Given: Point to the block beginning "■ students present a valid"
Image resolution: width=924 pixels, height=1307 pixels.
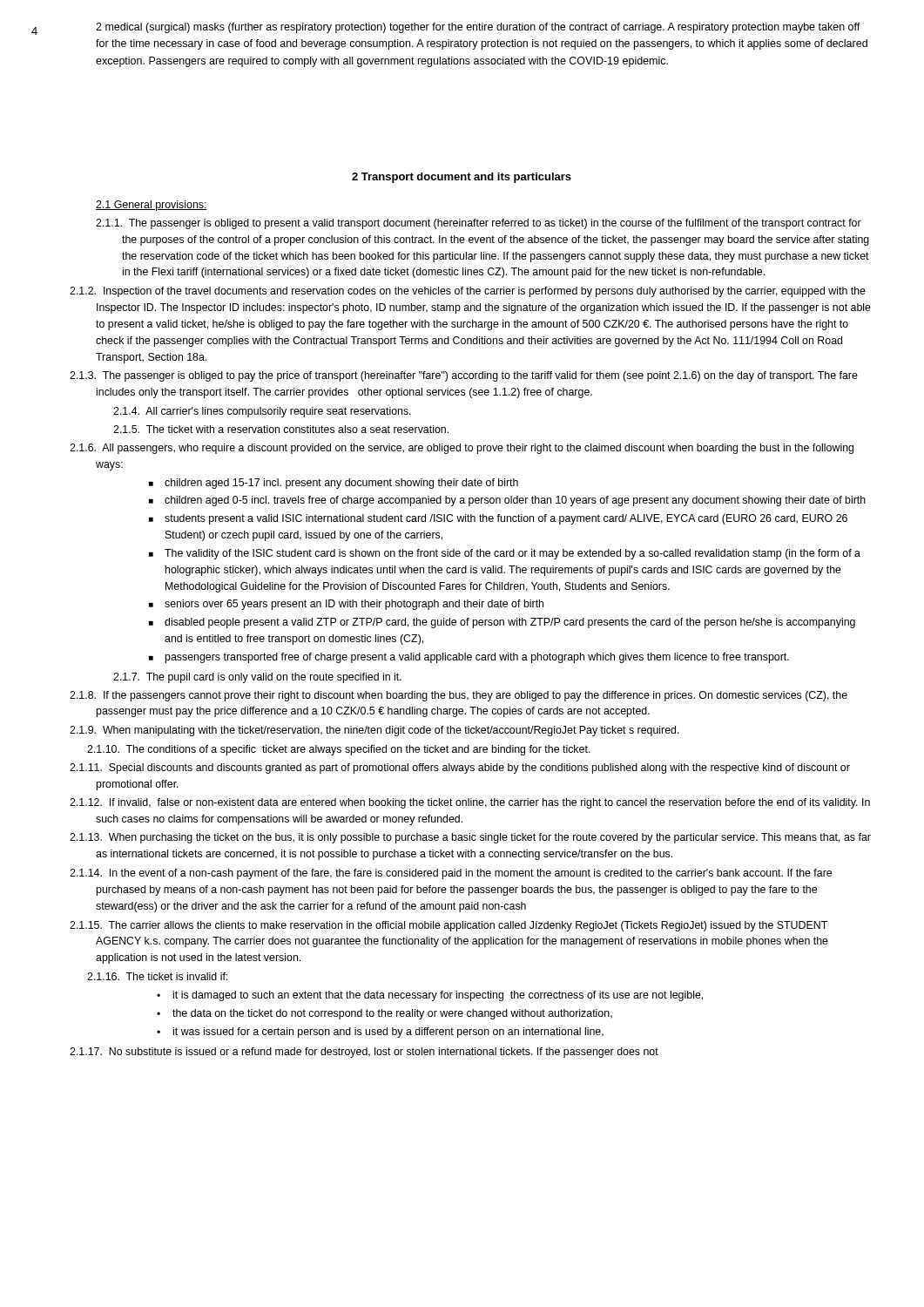Looking at the screenshot, I should point(511,527).
